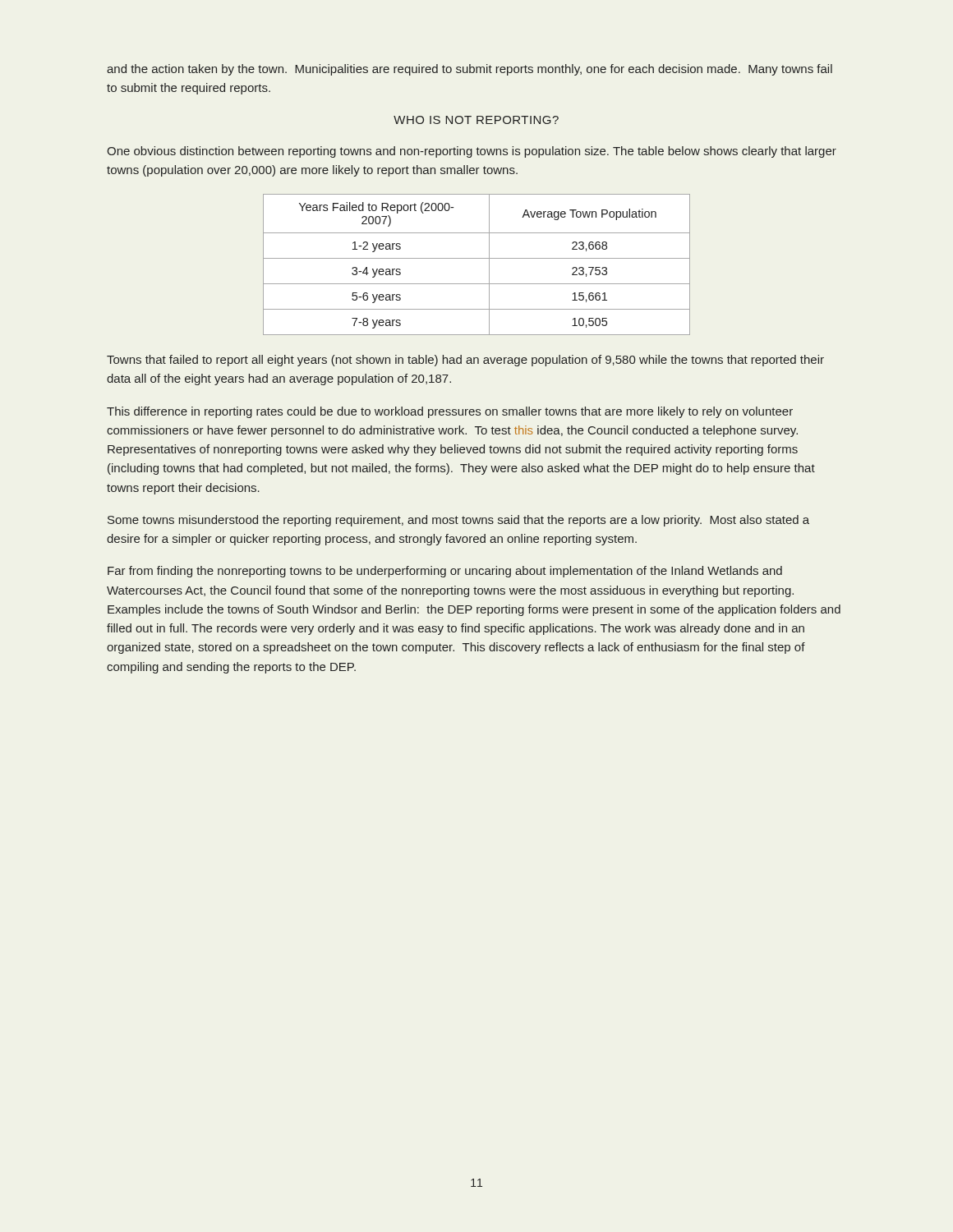Locate the section header
The height and width of the screenshot is (1232, 953).
pos(476,119)
